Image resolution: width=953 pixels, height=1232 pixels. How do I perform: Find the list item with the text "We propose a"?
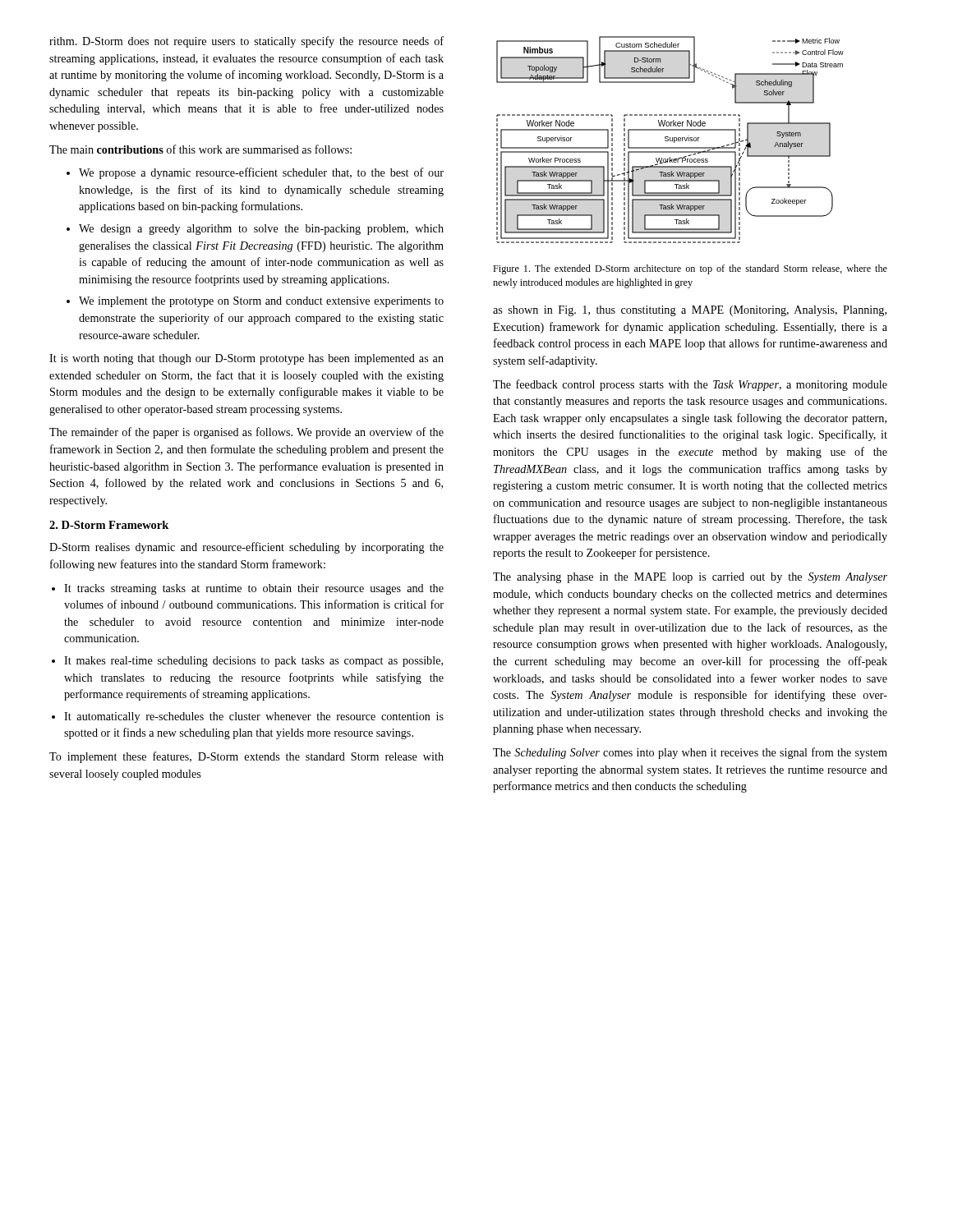(x=254, y=190)
